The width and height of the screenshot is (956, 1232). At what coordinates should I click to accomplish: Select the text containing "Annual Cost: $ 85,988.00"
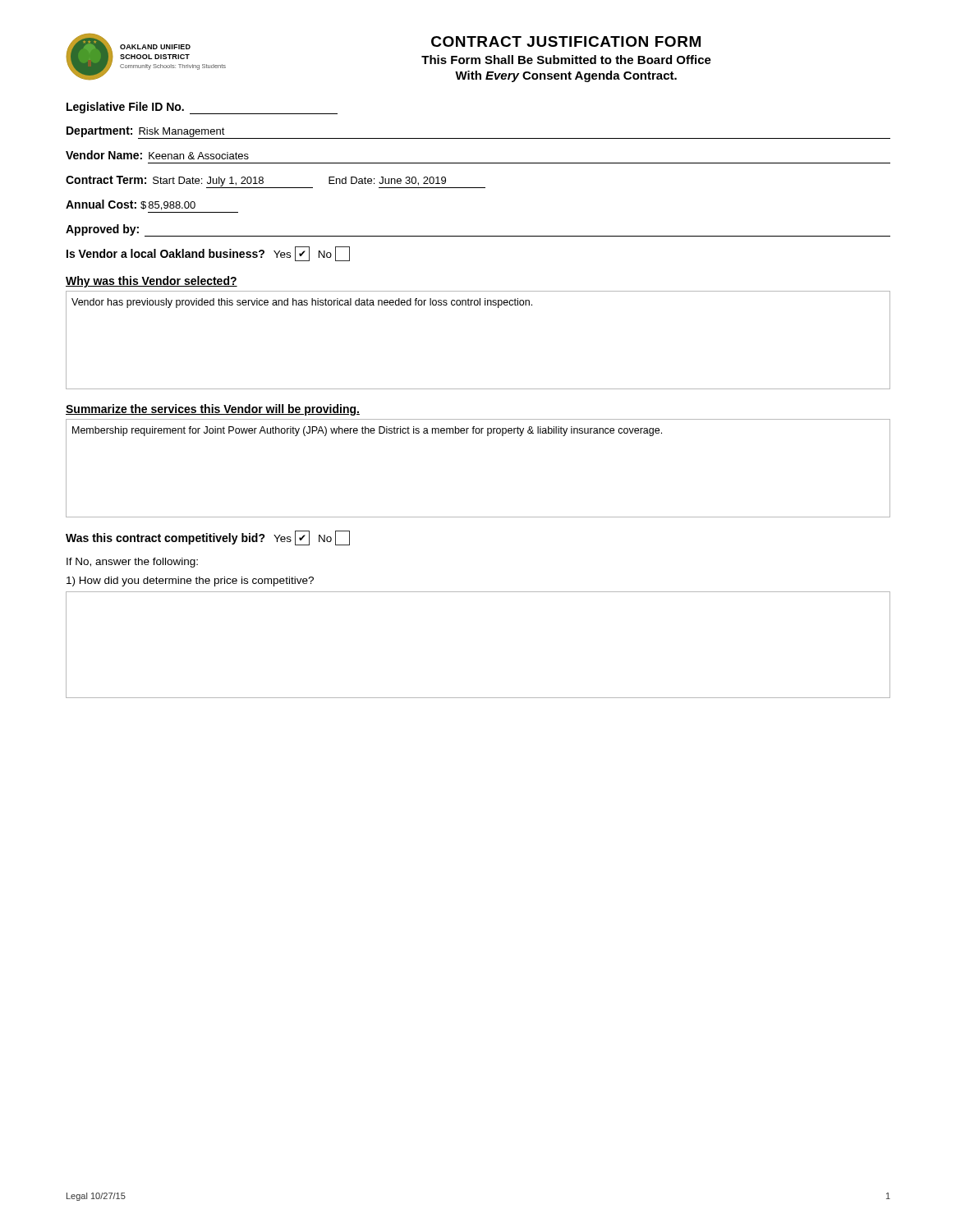coord(152,205)
